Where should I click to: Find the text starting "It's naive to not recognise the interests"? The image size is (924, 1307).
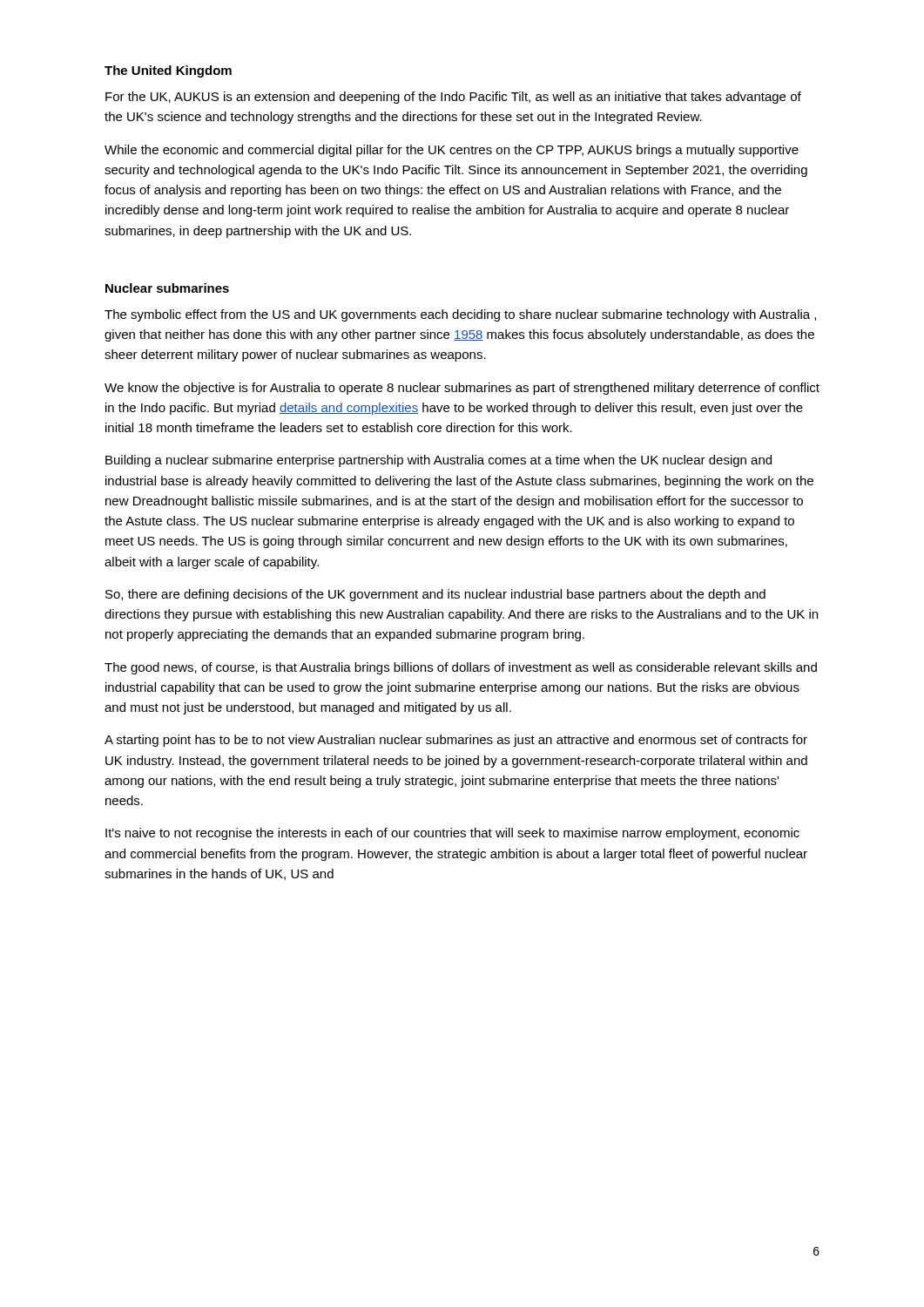pyautogui.click(x=456, y=853)
